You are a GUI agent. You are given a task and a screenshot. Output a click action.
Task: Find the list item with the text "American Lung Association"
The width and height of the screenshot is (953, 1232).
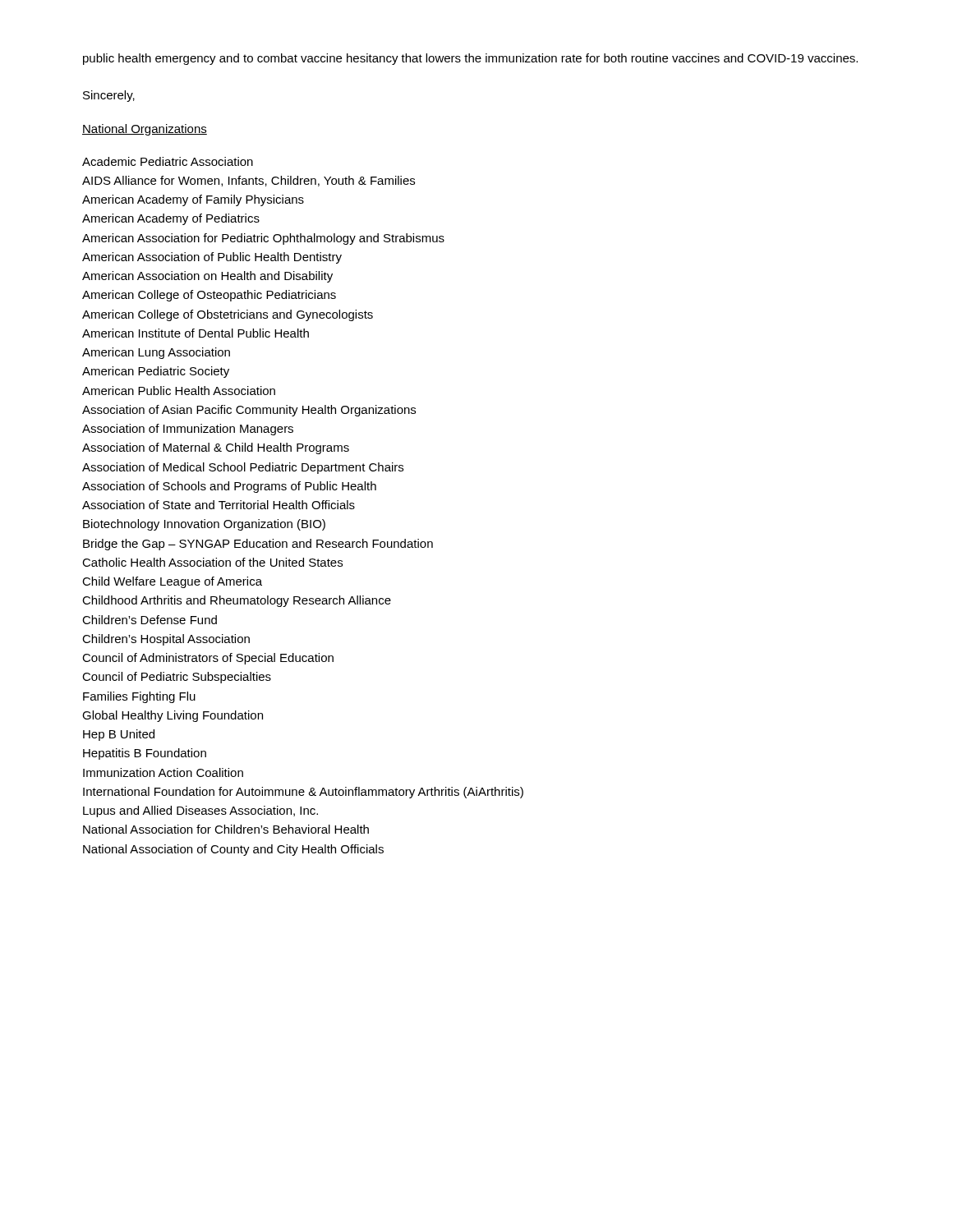156,352
